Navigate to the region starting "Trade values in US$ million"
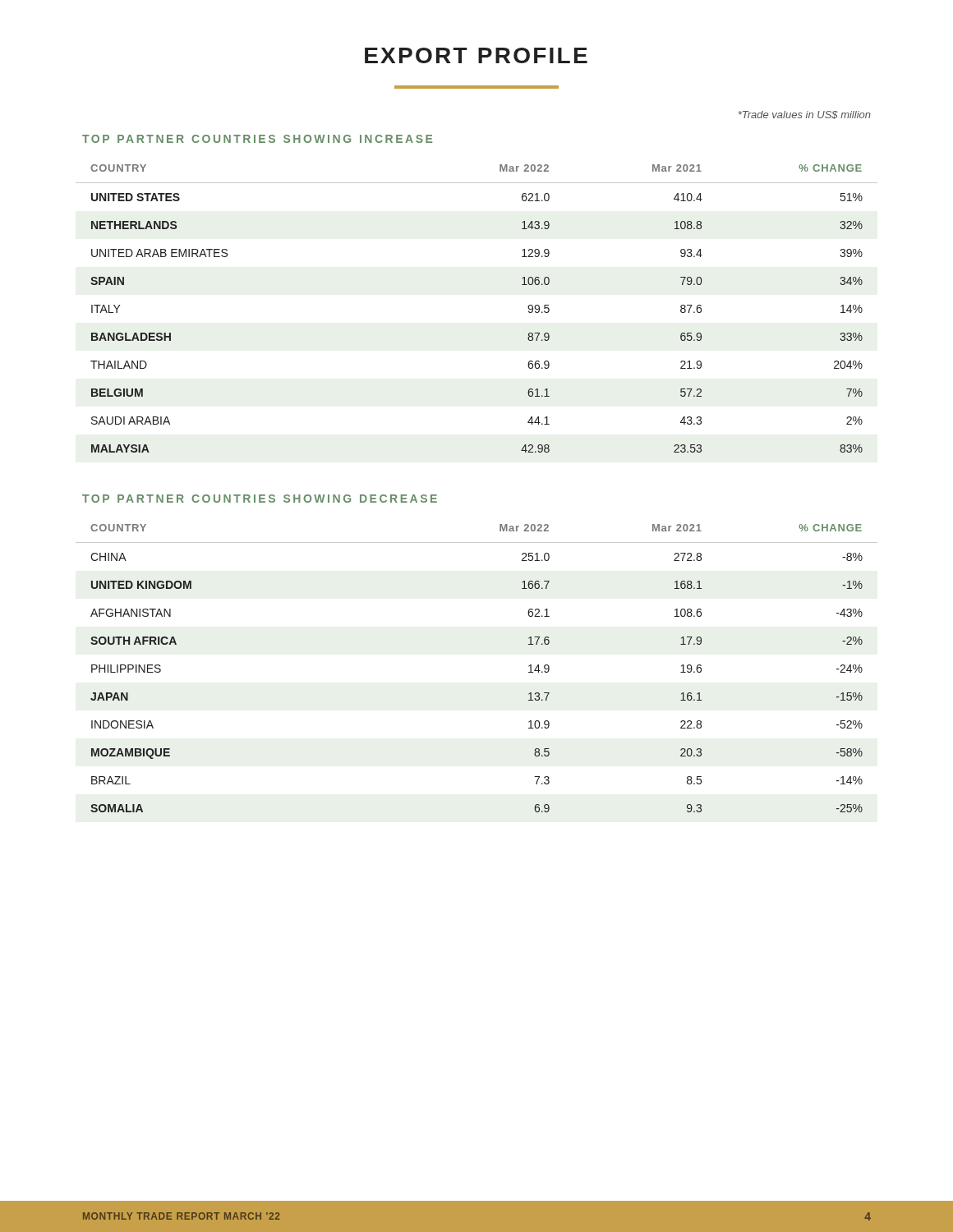 804,115
